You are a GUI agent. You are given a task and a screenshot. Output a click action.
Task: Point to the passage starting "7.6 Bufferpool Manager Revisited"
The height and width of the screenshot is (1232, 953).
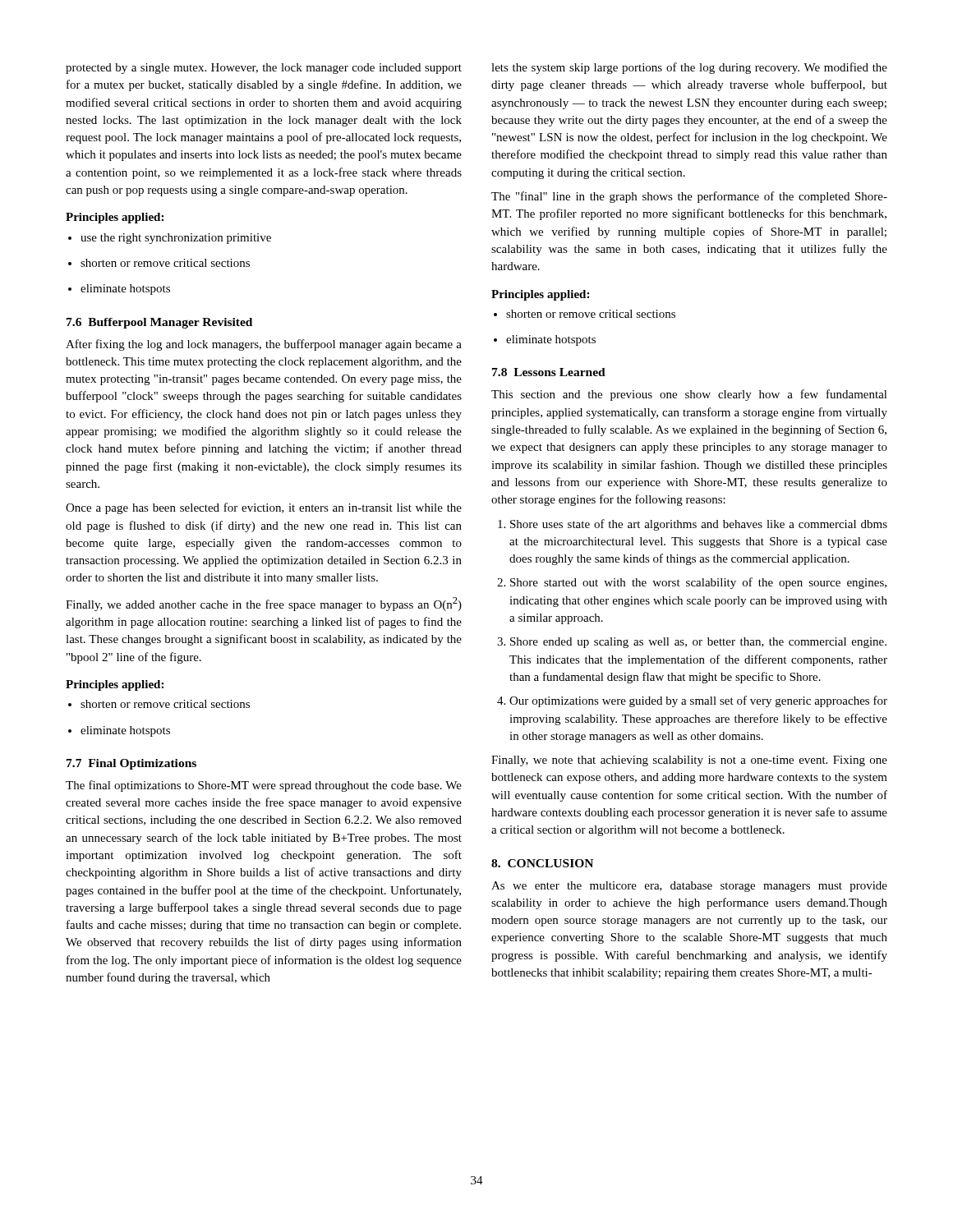point(159,323)
